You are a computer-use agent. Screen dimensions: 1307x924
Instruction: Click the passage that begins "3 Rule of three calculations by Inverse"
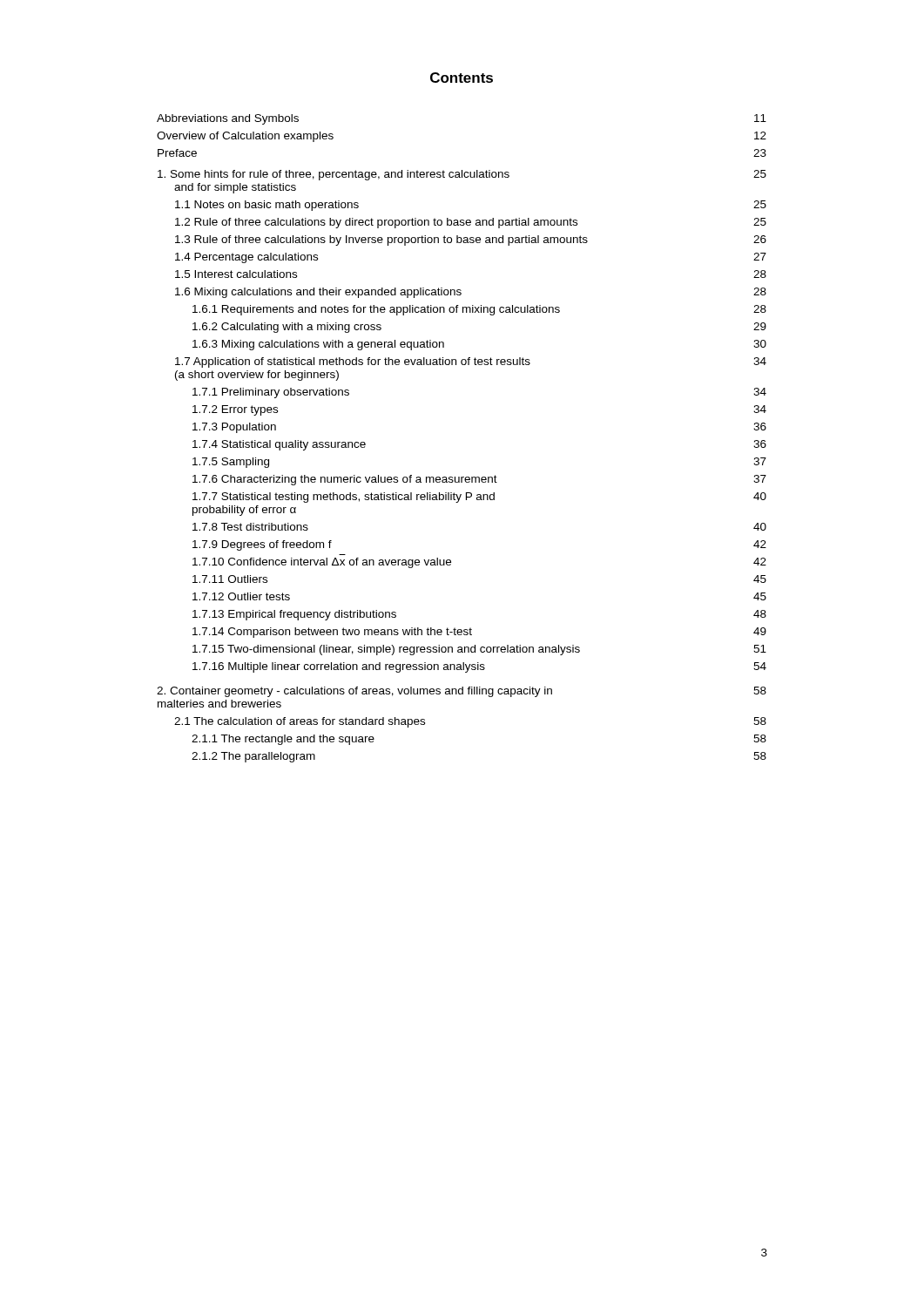tap(470, 239)
